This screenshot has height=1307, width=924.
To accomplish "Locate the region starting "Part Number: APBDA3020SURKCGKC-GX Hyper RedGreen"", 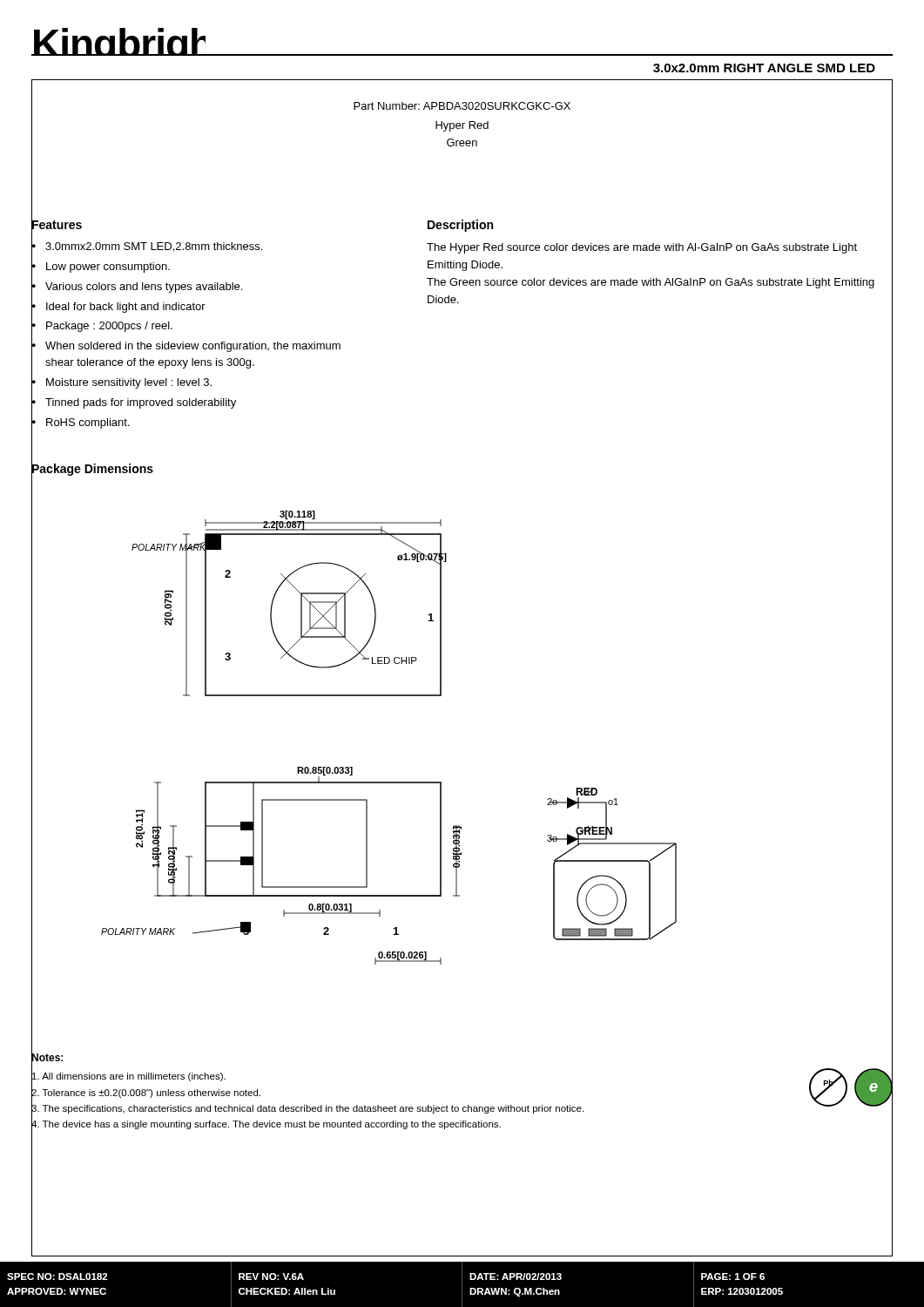I will tap(462, 126).
